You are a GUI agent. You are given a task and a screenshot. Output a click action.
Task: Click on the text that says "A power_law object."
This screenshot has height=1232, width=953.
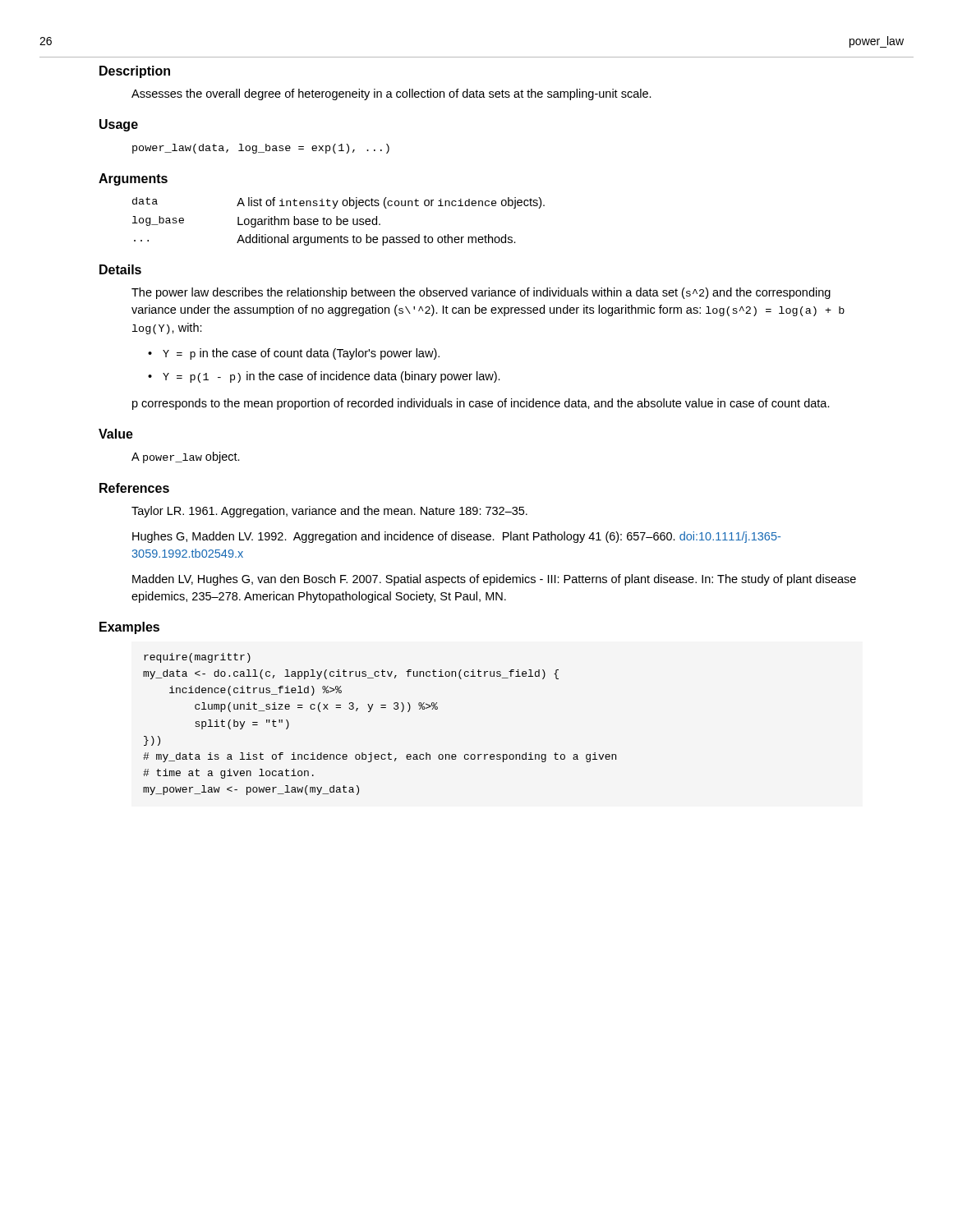(x=186, y=457)
